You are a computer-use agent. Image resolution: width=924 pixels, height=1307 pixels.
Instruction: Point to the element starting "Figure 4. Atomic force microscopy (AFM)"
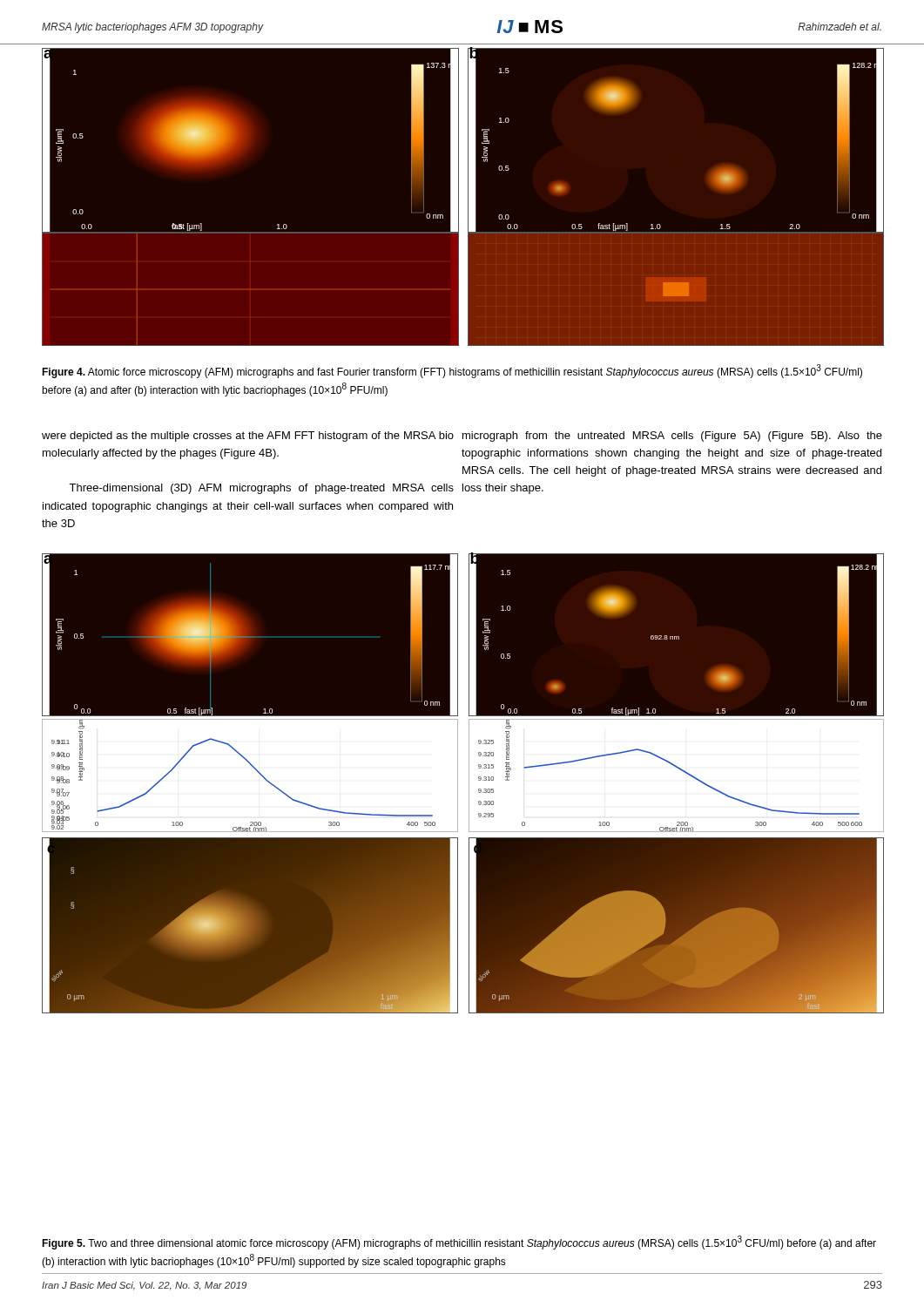pyautogui.click(x=452, y=380)
